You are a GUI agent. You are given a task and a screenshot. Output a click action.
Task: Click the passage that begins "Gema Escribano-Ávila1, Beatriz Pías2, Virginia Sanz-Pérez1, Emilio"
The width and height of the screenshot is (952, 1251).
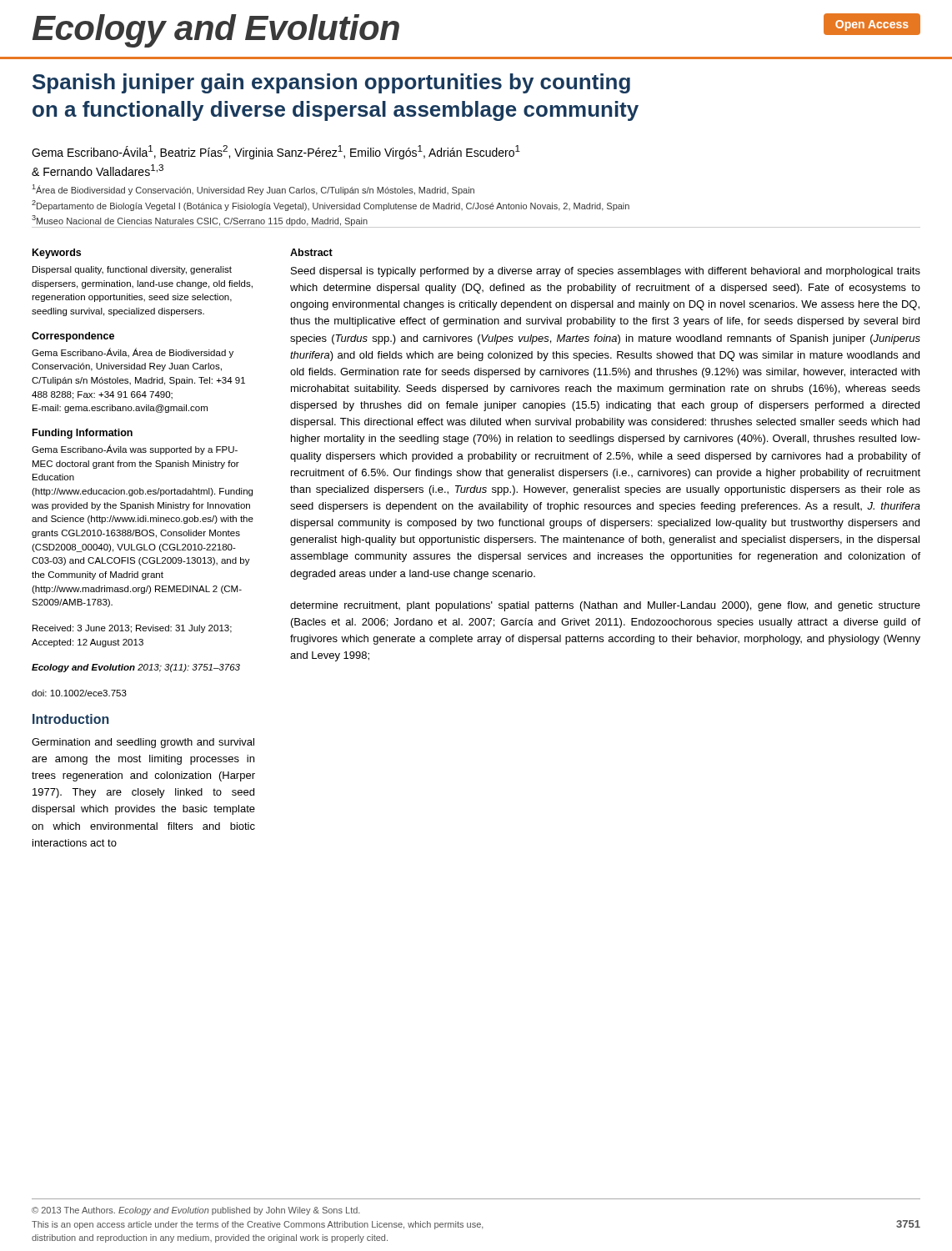point(476,161)
